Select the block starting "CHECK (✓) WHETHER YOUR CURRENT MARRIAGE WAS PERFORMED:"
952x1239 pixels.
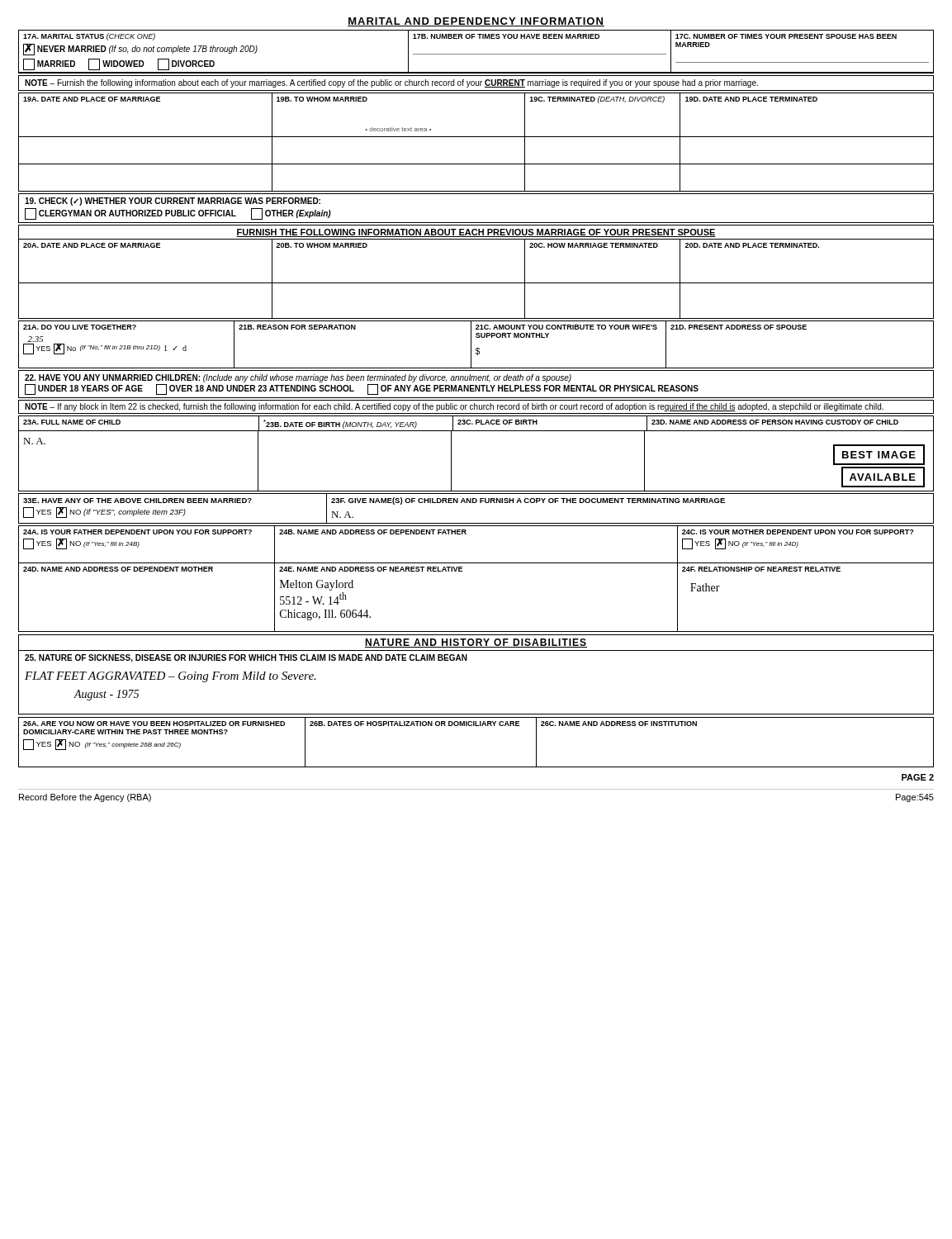(x=173, y=202)
